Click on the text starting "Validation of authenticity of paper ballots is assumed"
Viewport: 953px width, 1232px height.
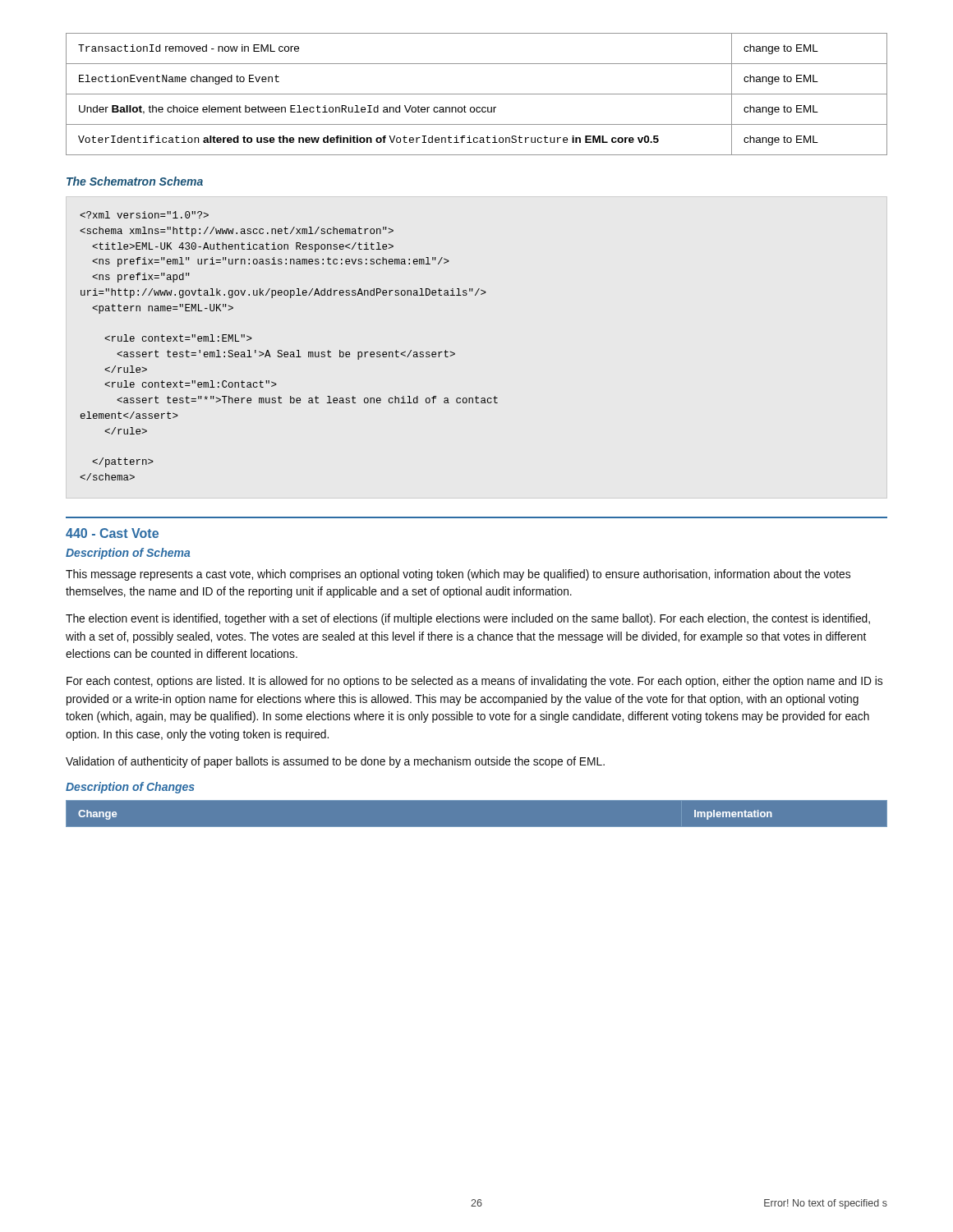click(336, 762)
